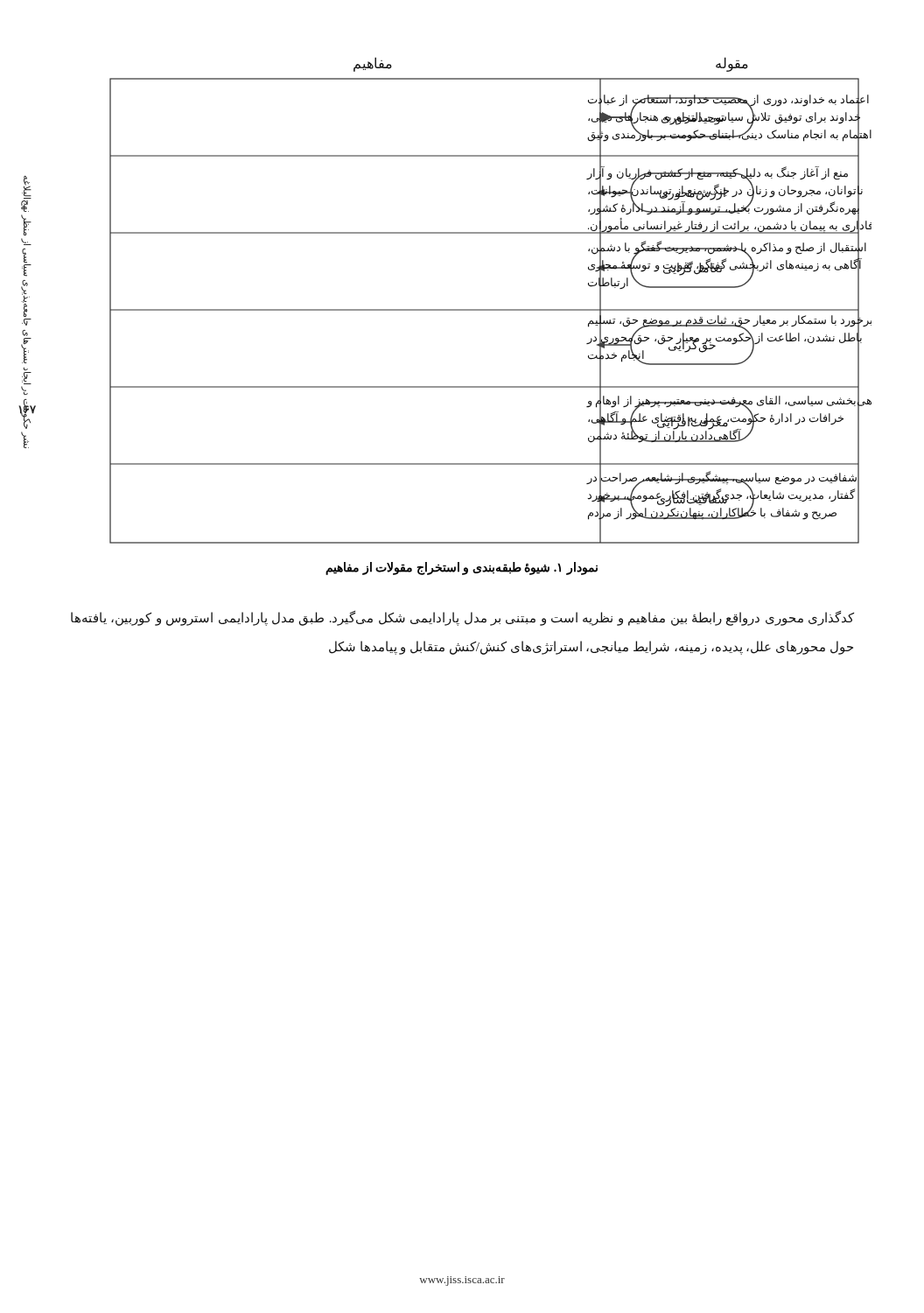Screen dimensions: 1313x924
Task: Locate the text starting "نمودار ۱. شیوهٔ طبقه‌بندی و استخراج مقولات از"
Action: click(x=462, y=568)
